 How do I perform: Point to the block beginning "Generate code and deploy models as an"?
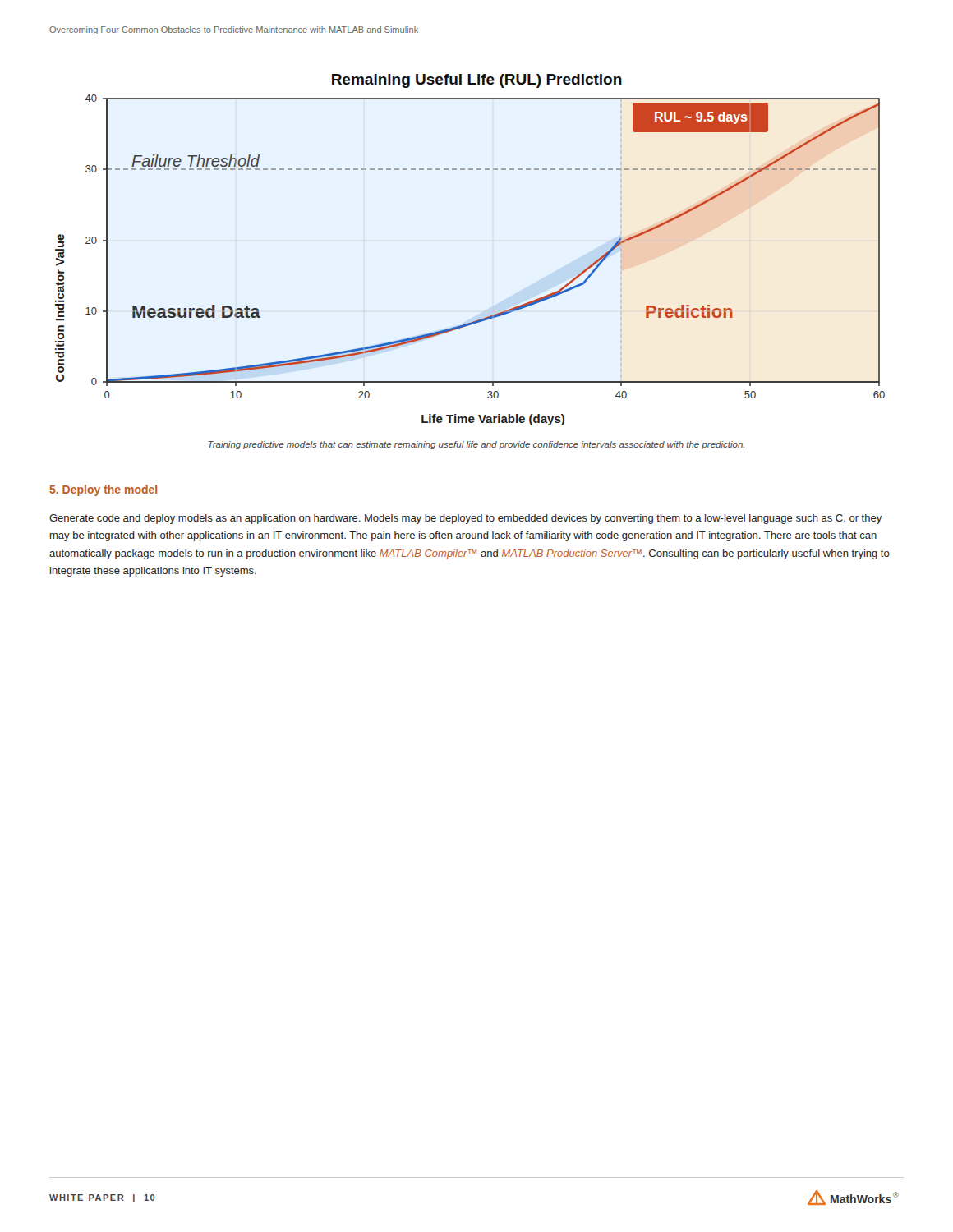point(469,544)
